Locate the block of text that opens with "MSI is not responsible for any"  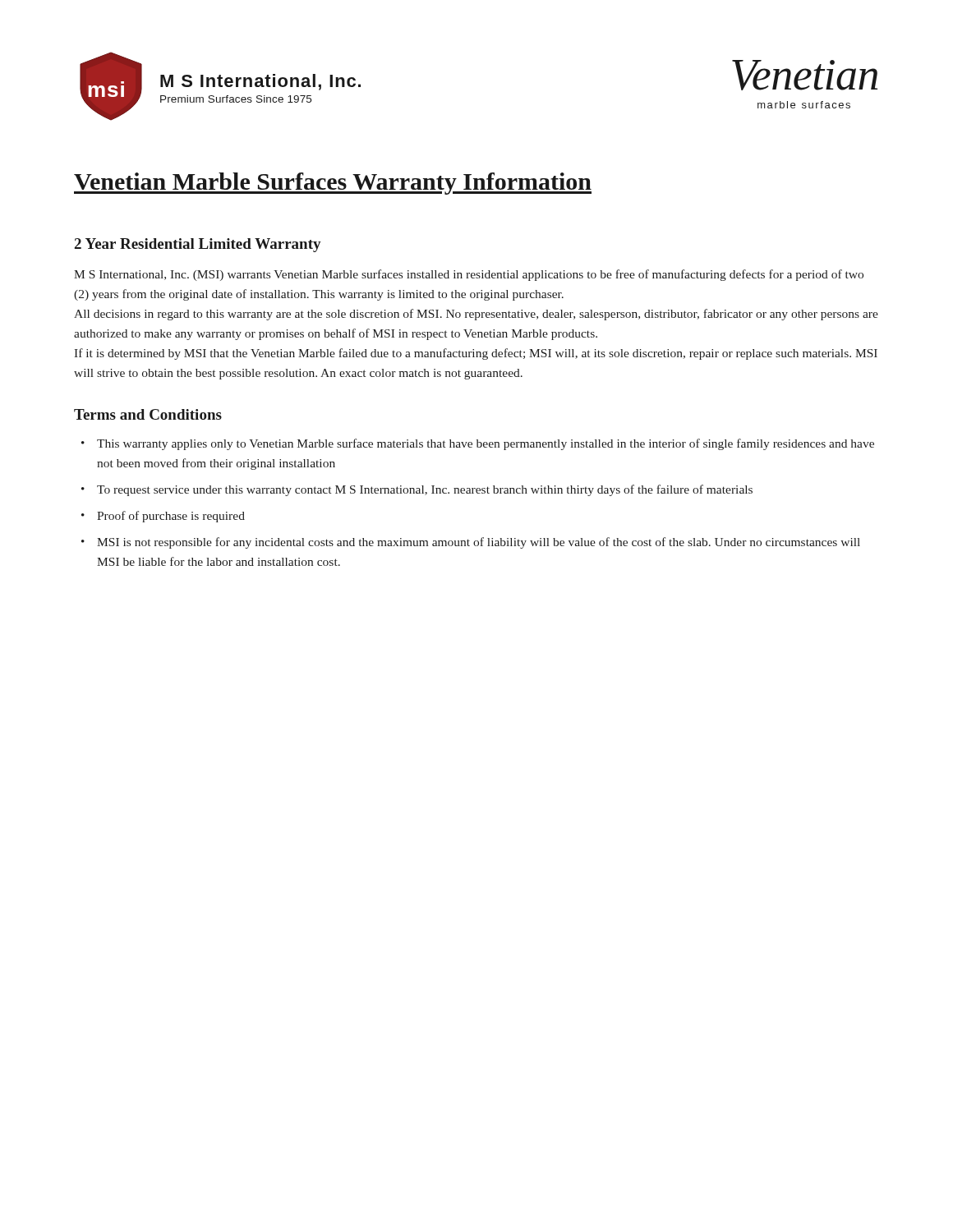click(479, 552)
